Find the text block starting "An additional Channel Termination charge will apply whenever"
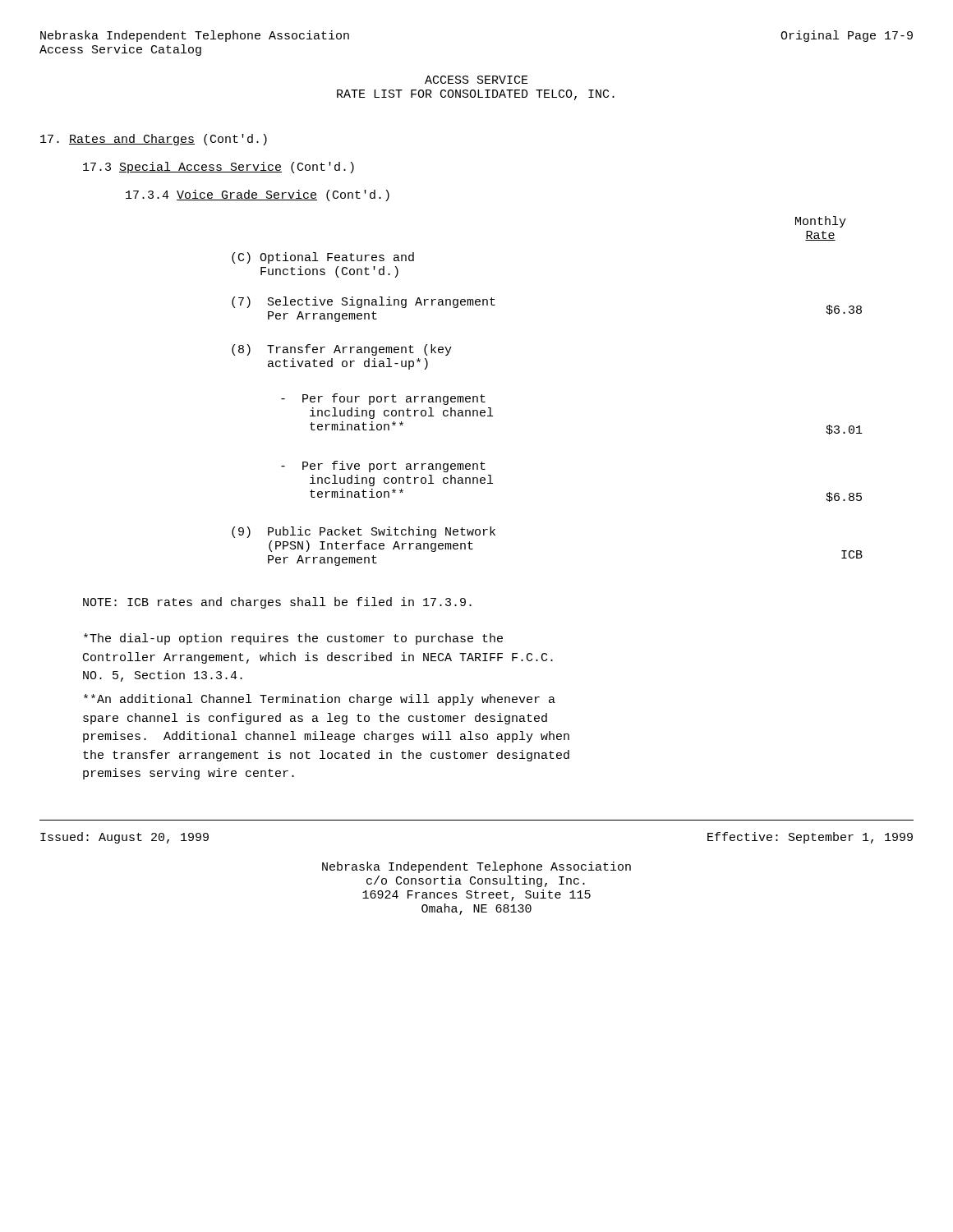The image size is (953, 1232). coord(326,737)
